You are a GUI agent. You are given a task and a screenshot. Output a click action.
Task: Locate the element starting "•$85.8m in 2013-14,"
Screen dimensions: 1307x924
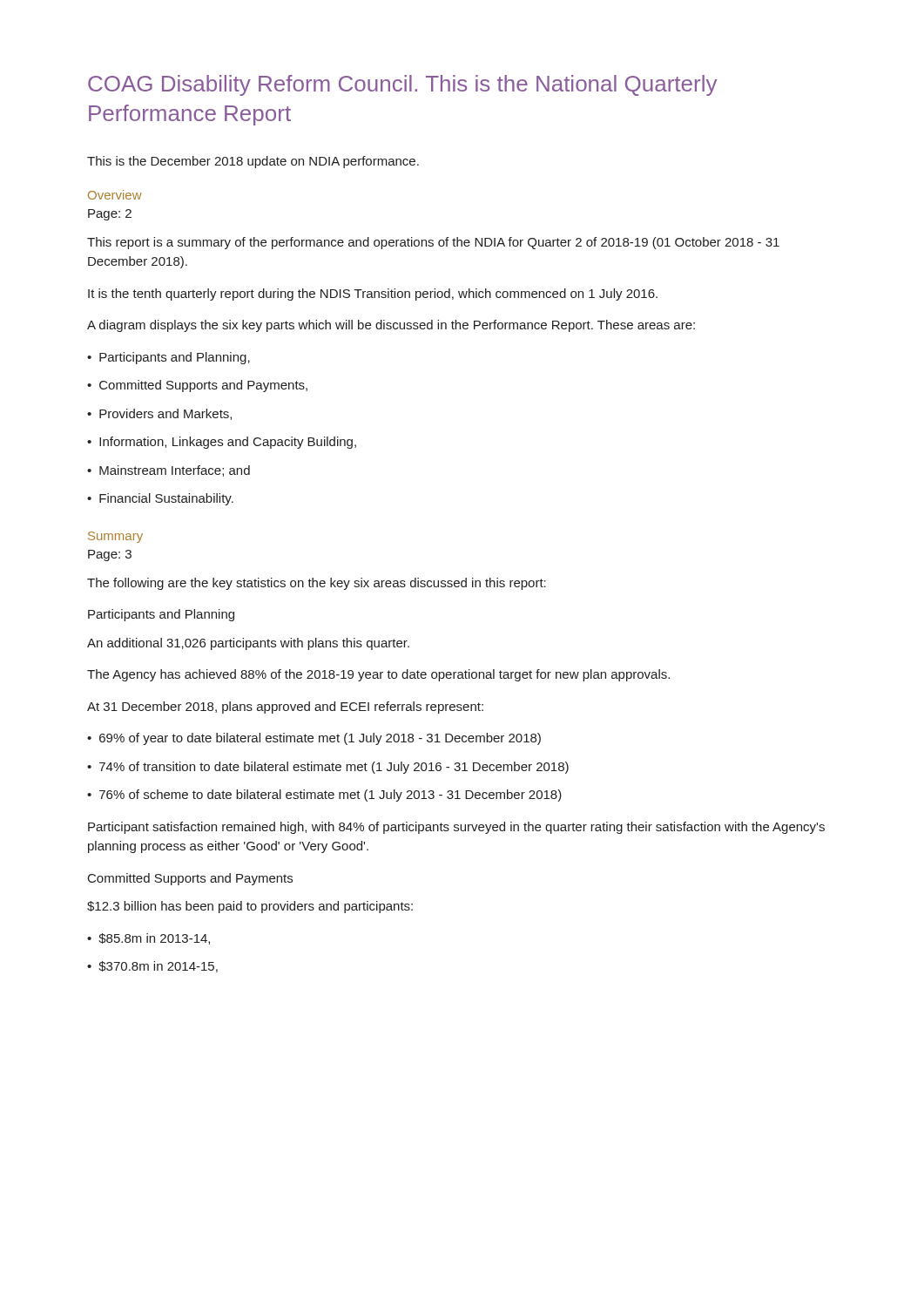pyautogui.click(x=148, y=939)
